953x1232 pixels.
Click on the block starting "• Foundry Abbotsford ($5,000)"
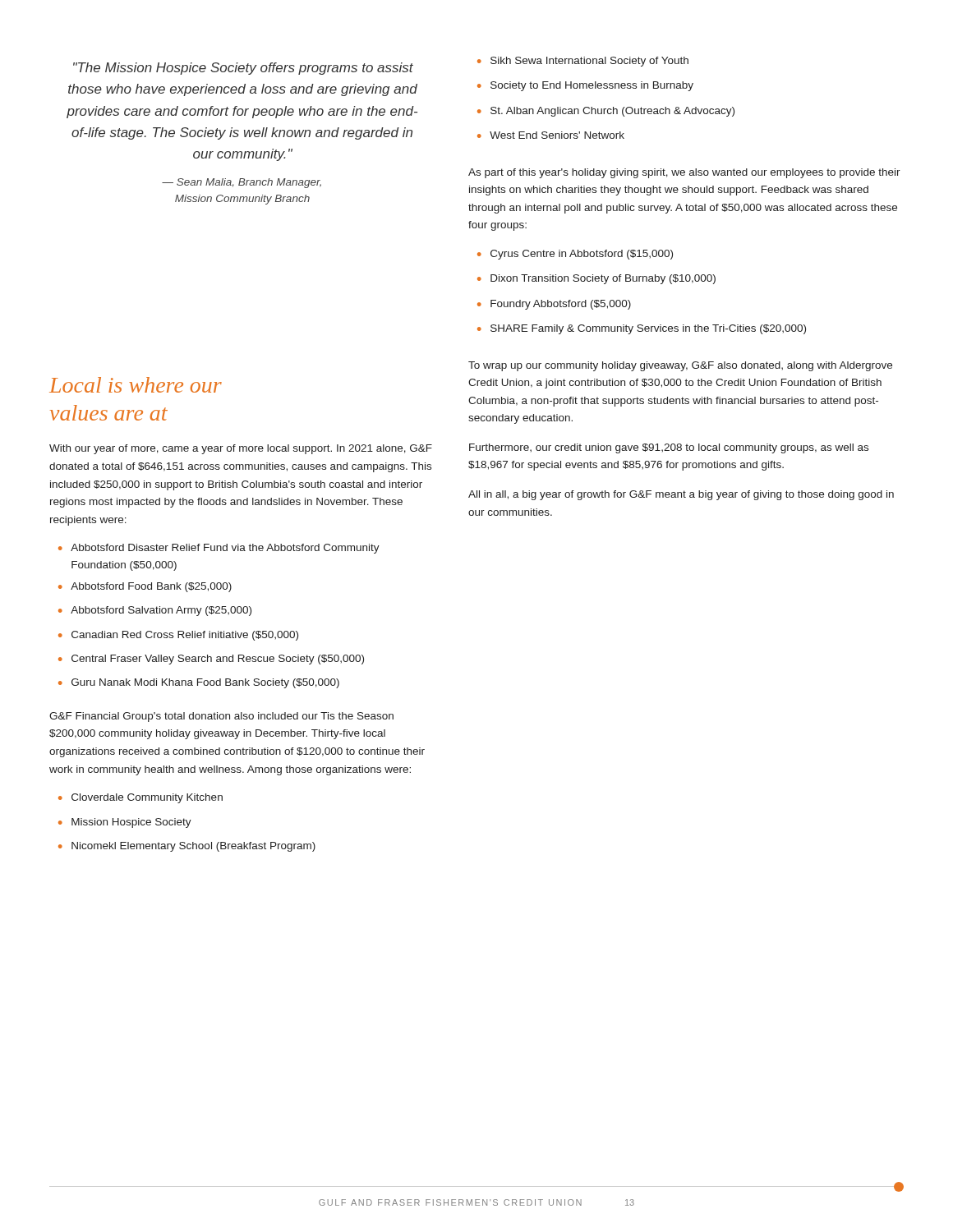click(554, 305)
